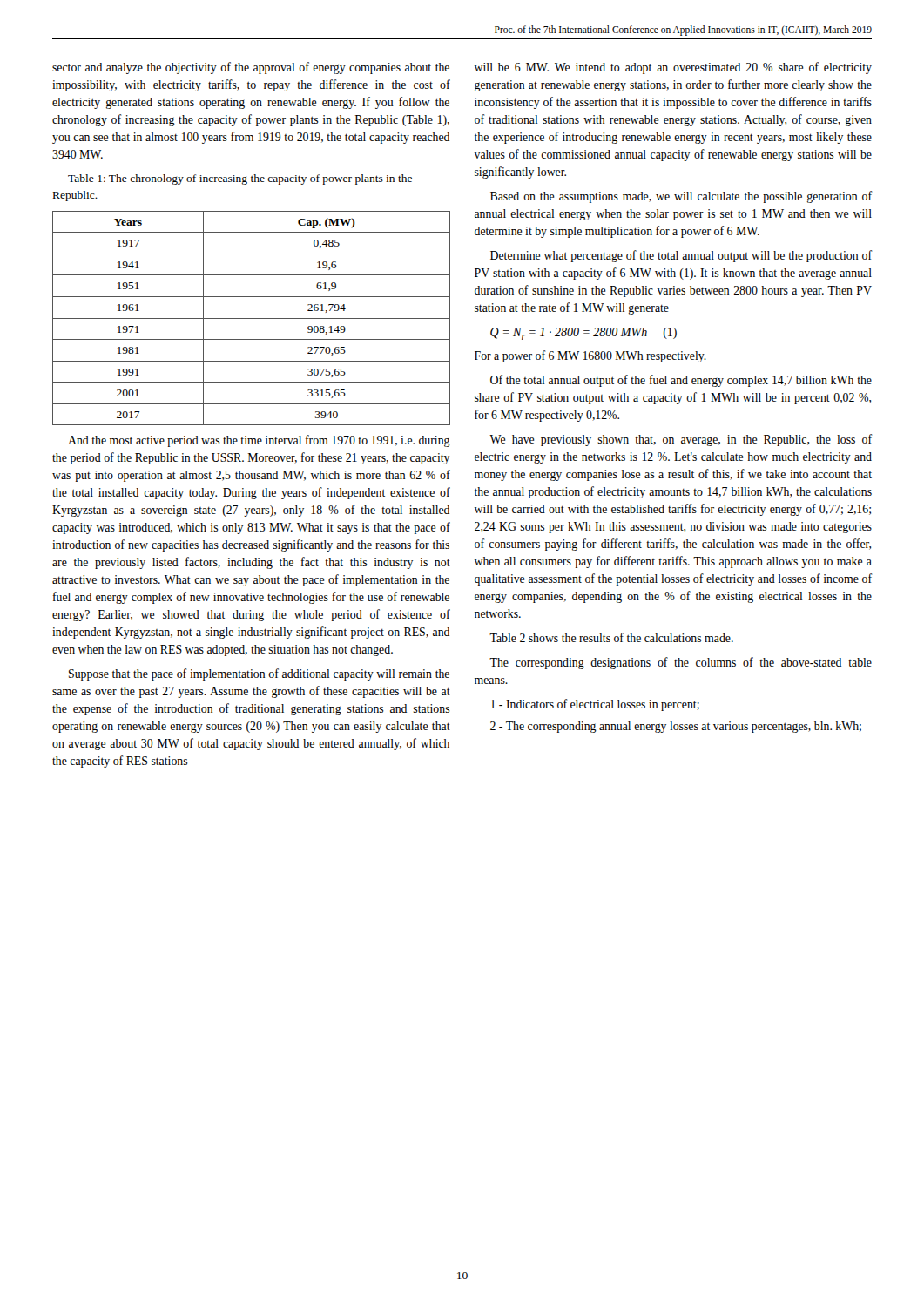Find the text starting "Q = Nr"
Viewport: 924px width, 1307px height.
pos(583,334)
